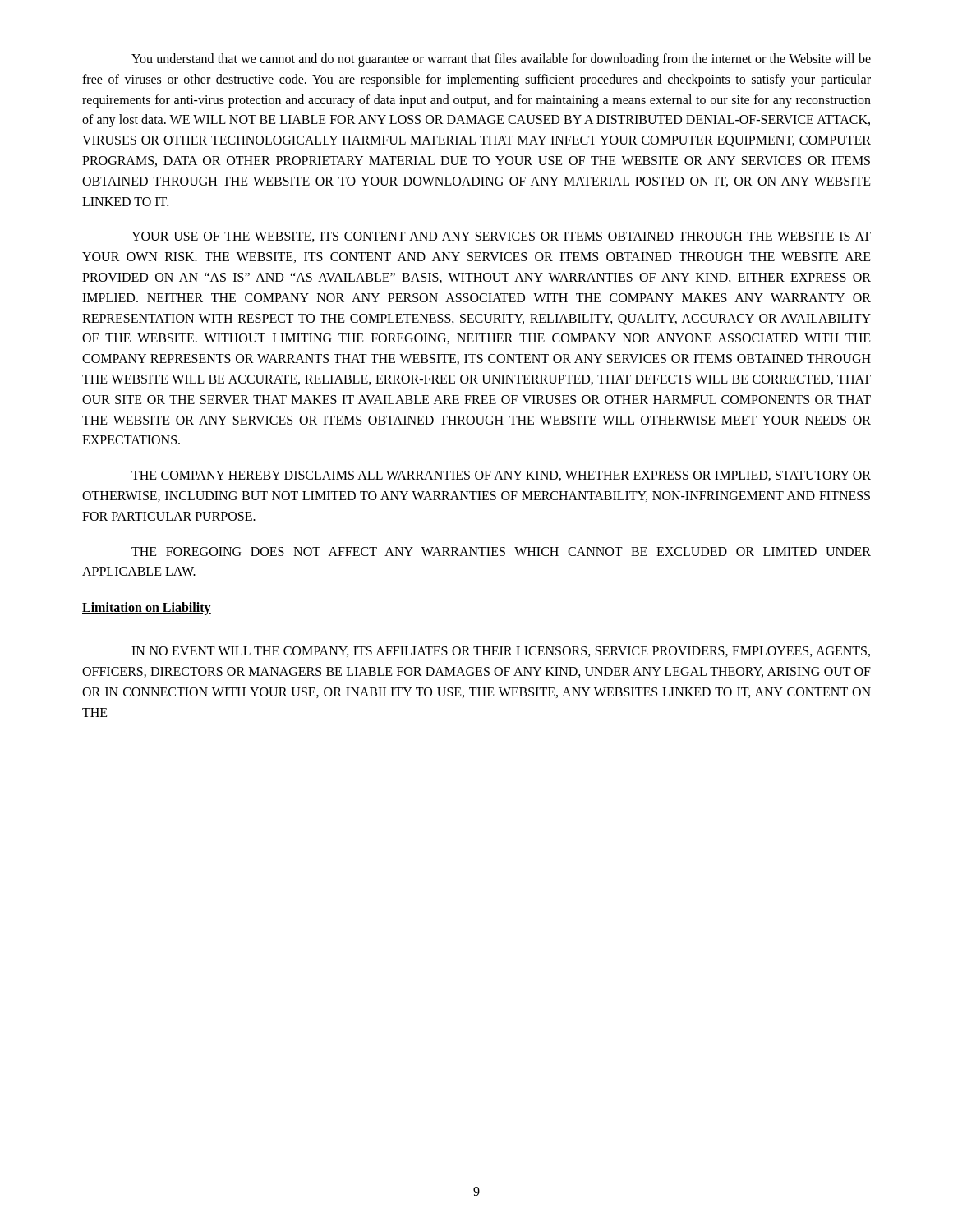Find the text starting "You understand that we"

(476, 131)
